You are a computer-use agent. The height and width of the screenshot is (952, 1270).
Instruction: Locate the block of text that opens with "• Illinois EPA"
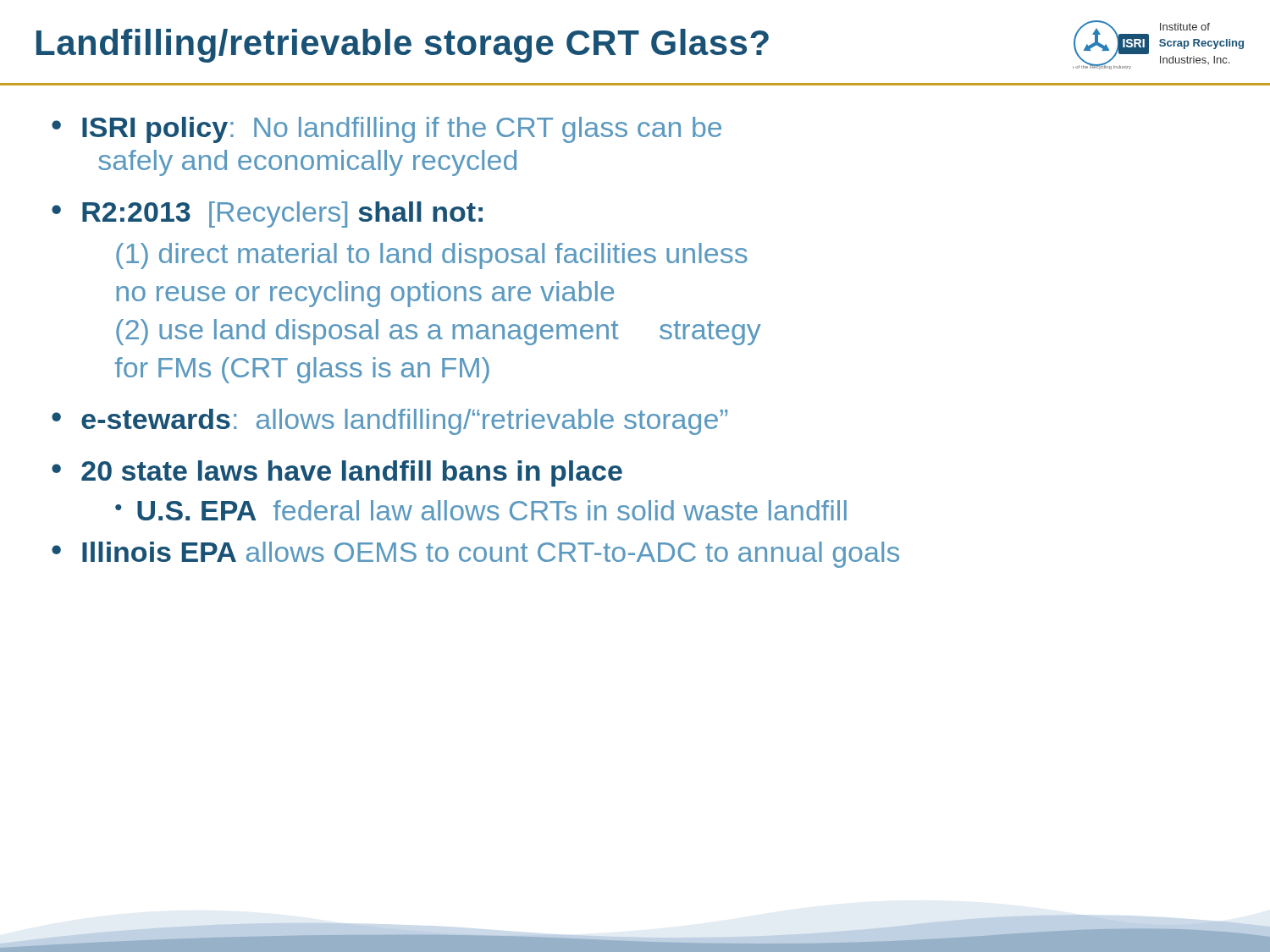[x=635, y=552]
